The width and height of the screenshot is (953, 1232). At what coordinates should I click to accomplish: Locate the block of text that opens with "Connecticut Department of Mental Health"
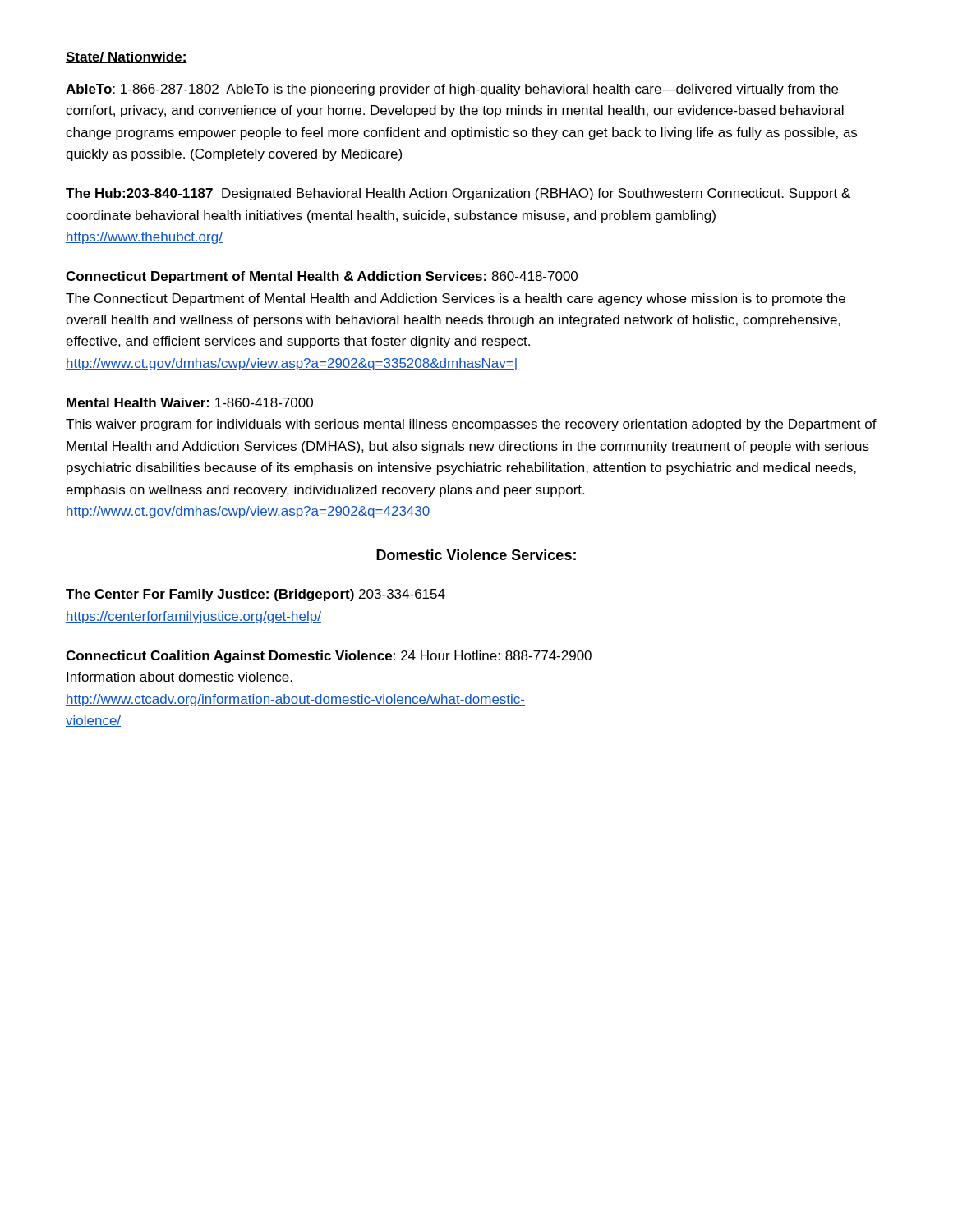456,320
